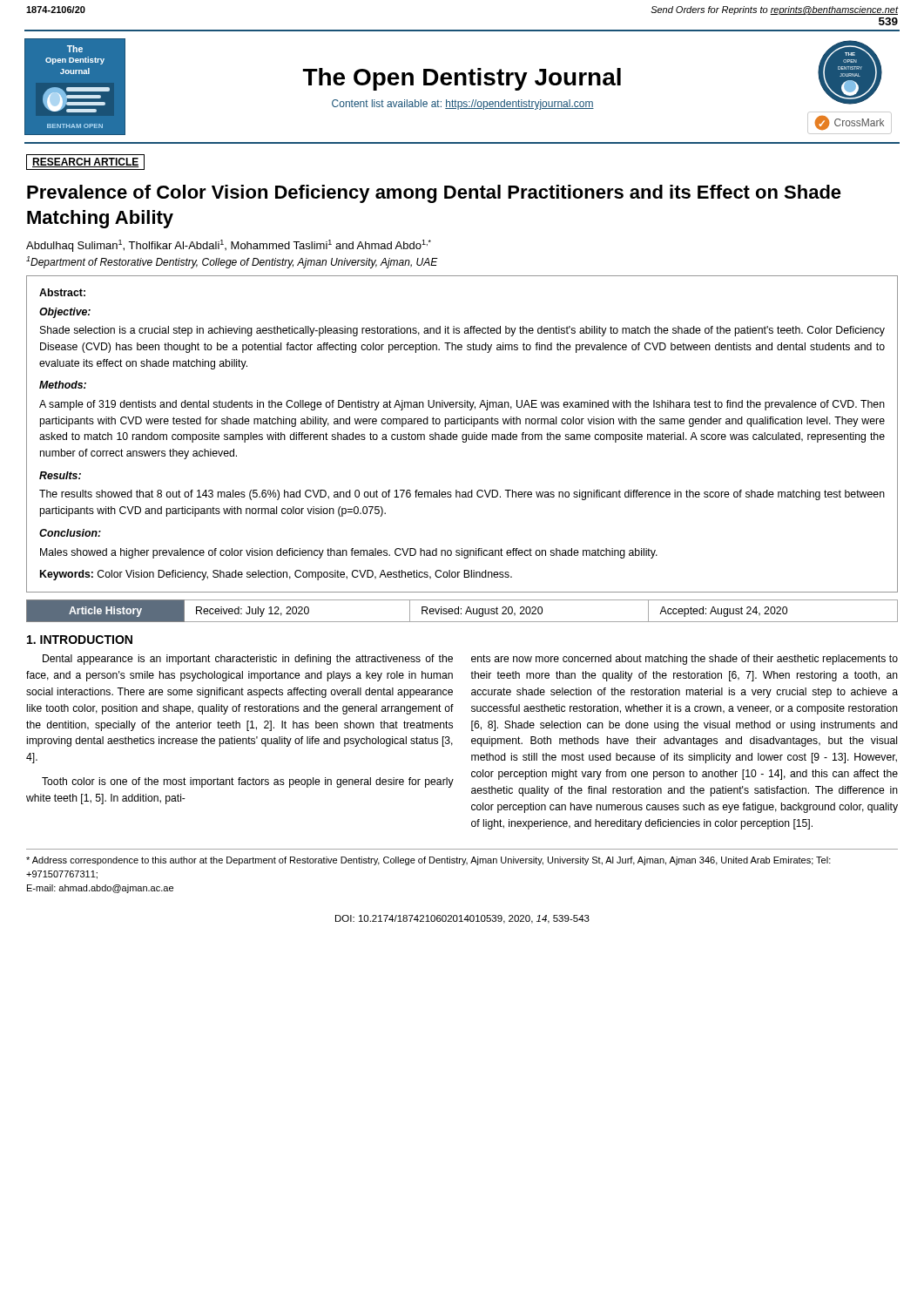Find the text starting "1. INTRODUCTION"

(x=80, y=639)
